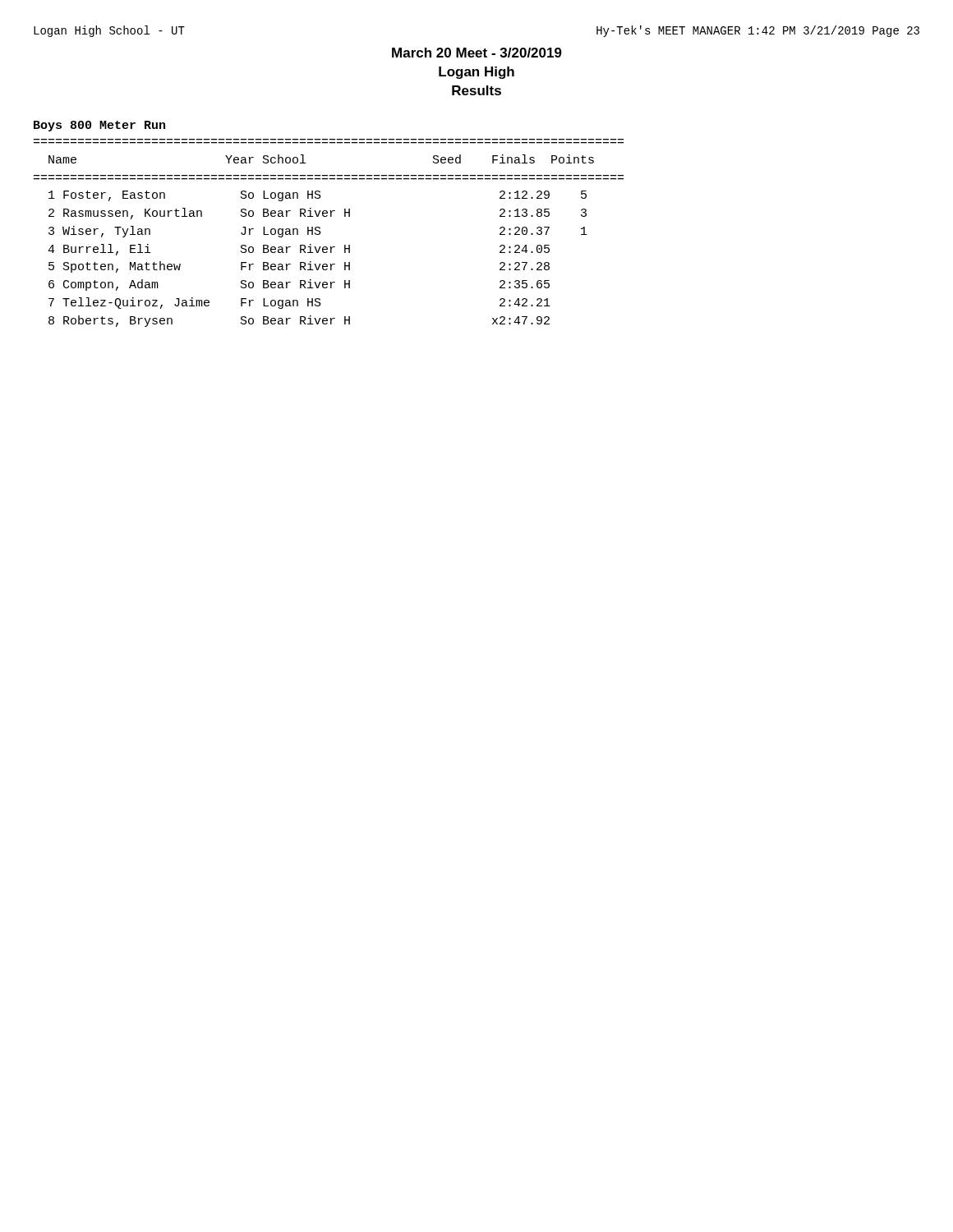Viewport: 953px width, 1232px height.
Task: Find the text block starting "March 20 Meet - 3/20/2019"
Action: coord(476,53)
